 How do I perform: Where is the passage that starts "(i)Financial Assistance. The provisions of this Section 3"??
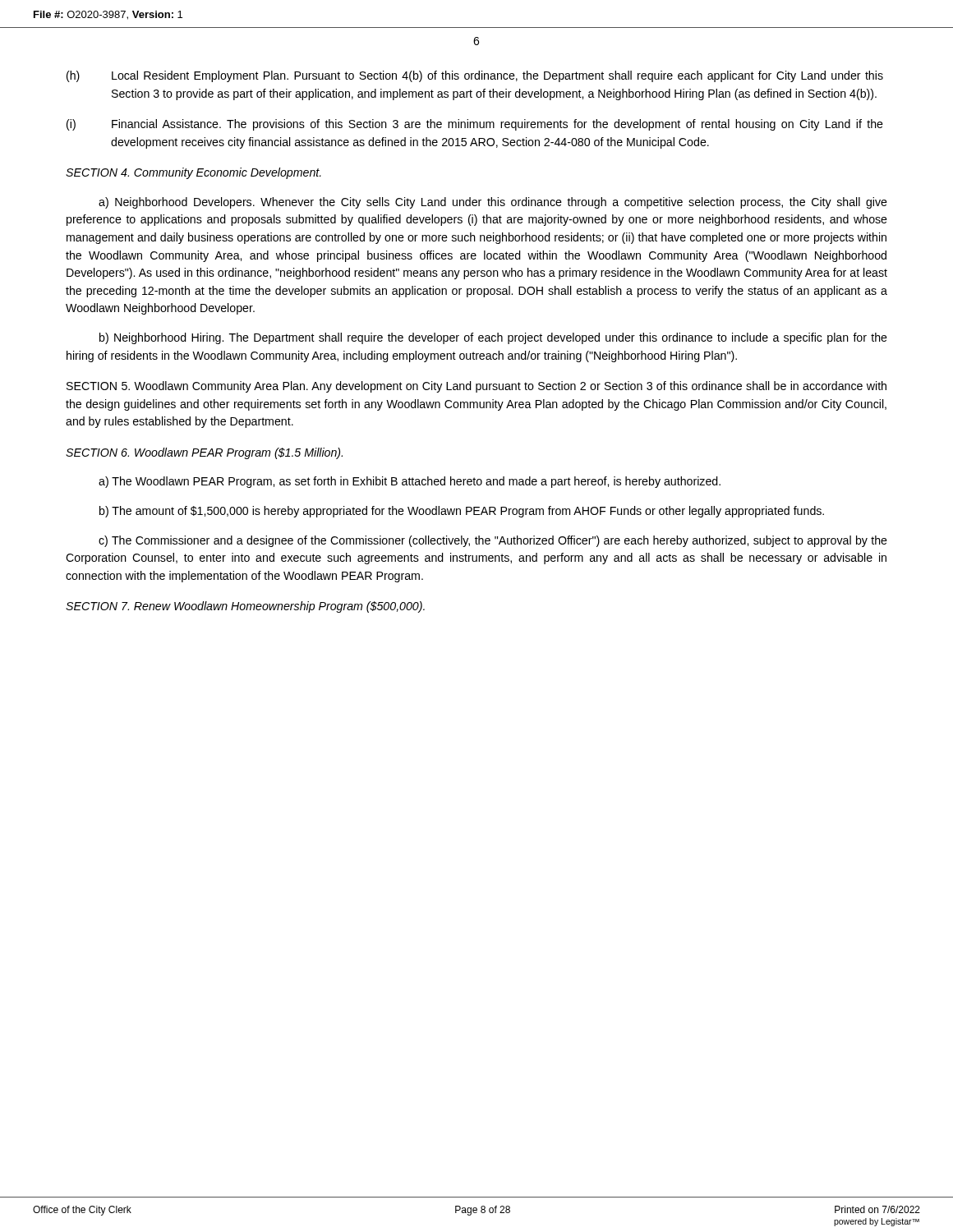click(474, 134)
